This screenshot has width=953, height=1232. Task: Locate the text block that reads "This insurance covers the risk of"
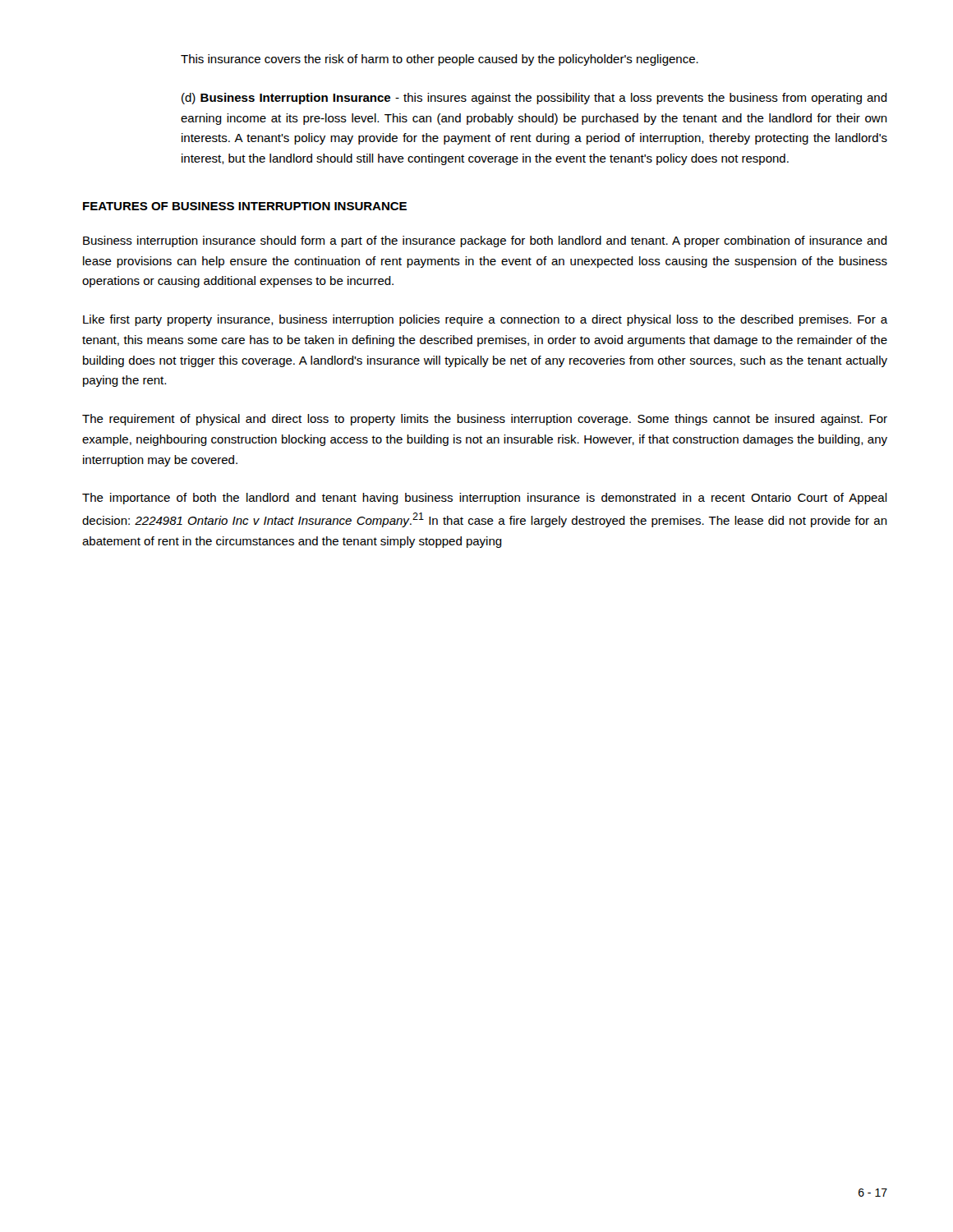[x=440, y=59]
